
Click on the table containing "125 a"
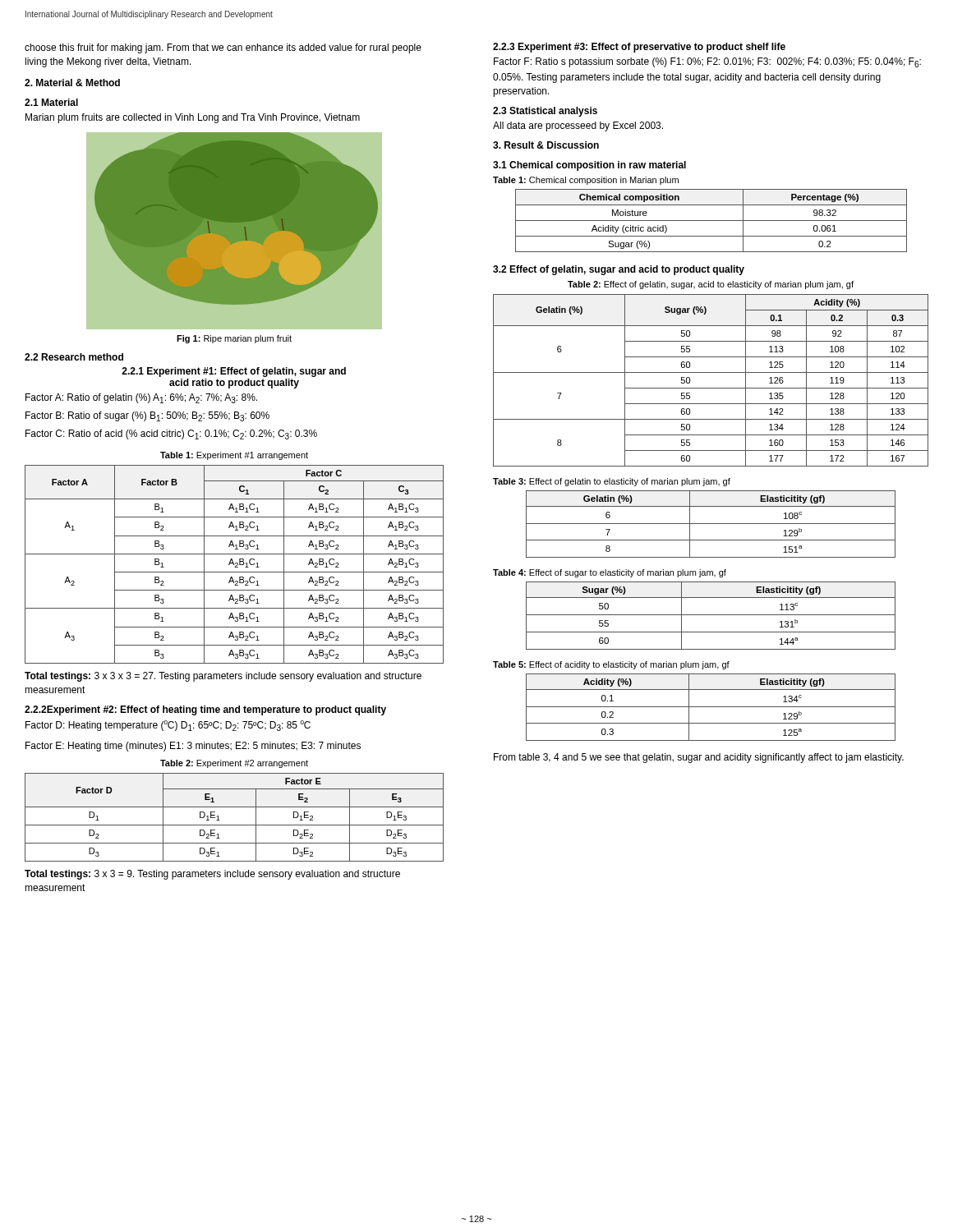pos(711,707)
